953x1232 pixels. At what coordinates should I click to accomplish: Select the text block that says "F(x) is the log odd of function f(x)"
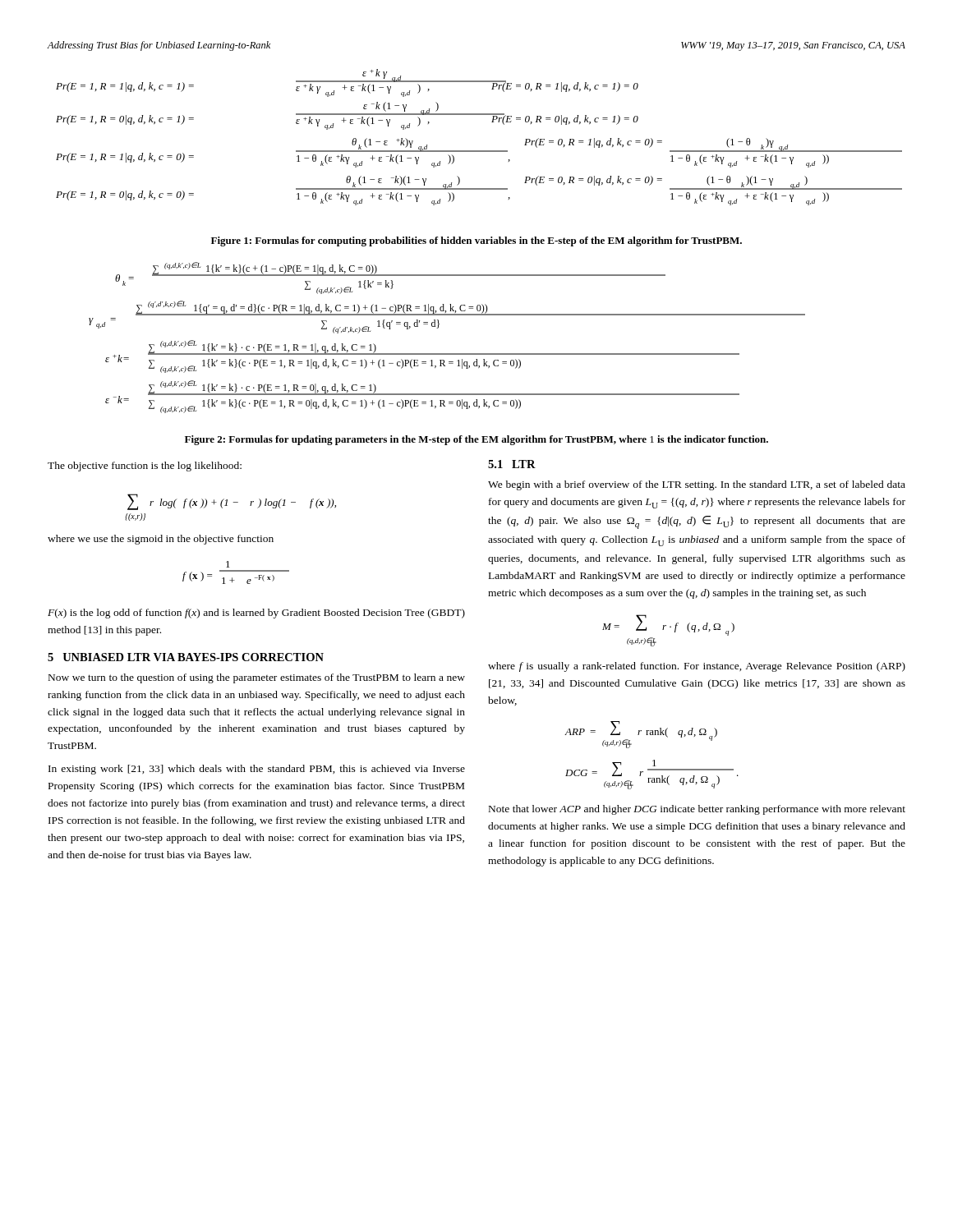pyautogui.click(x=256, y=621)
